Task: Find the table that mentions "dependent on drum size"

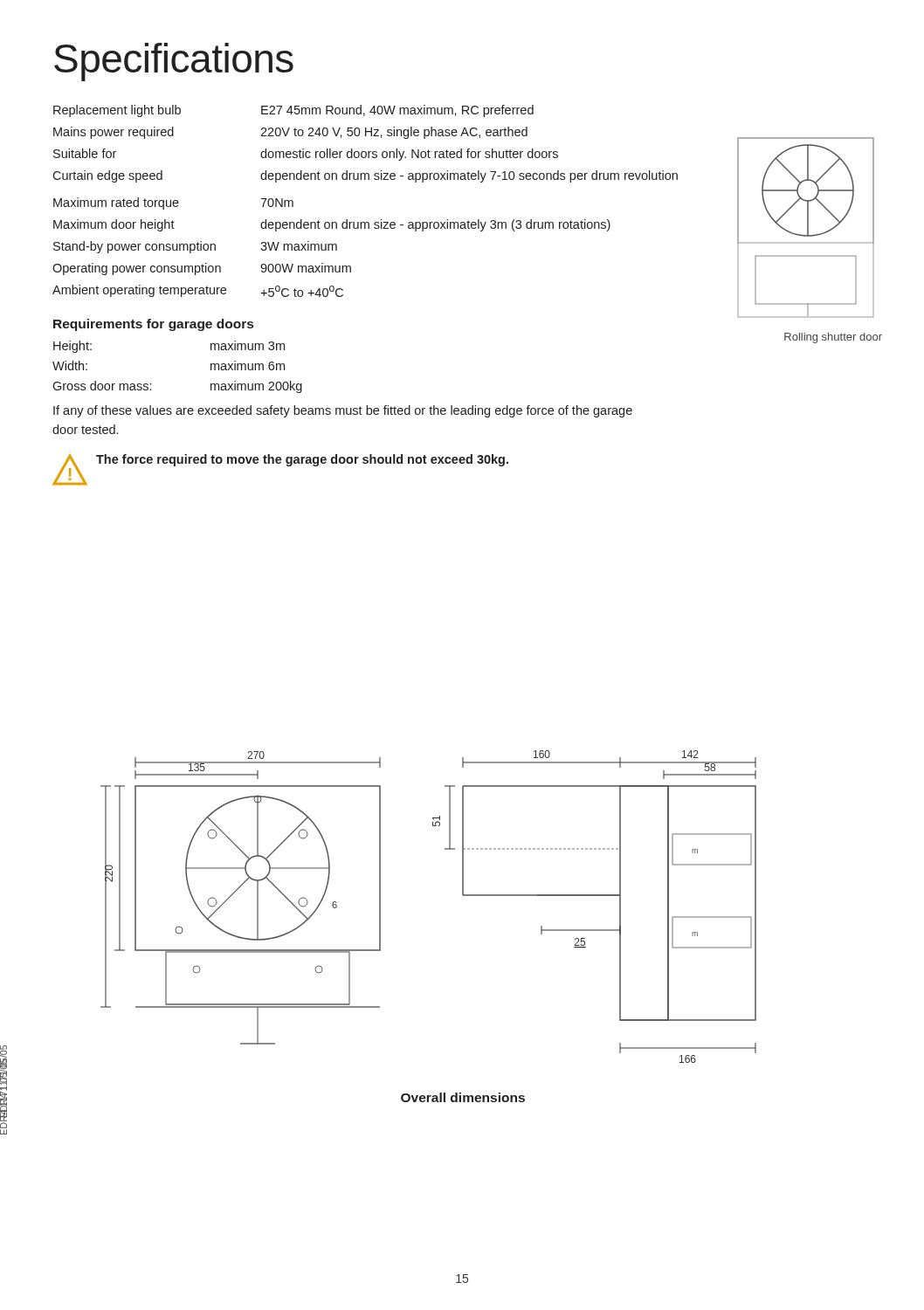Action: pyautogui.click(x=463, y=202)
